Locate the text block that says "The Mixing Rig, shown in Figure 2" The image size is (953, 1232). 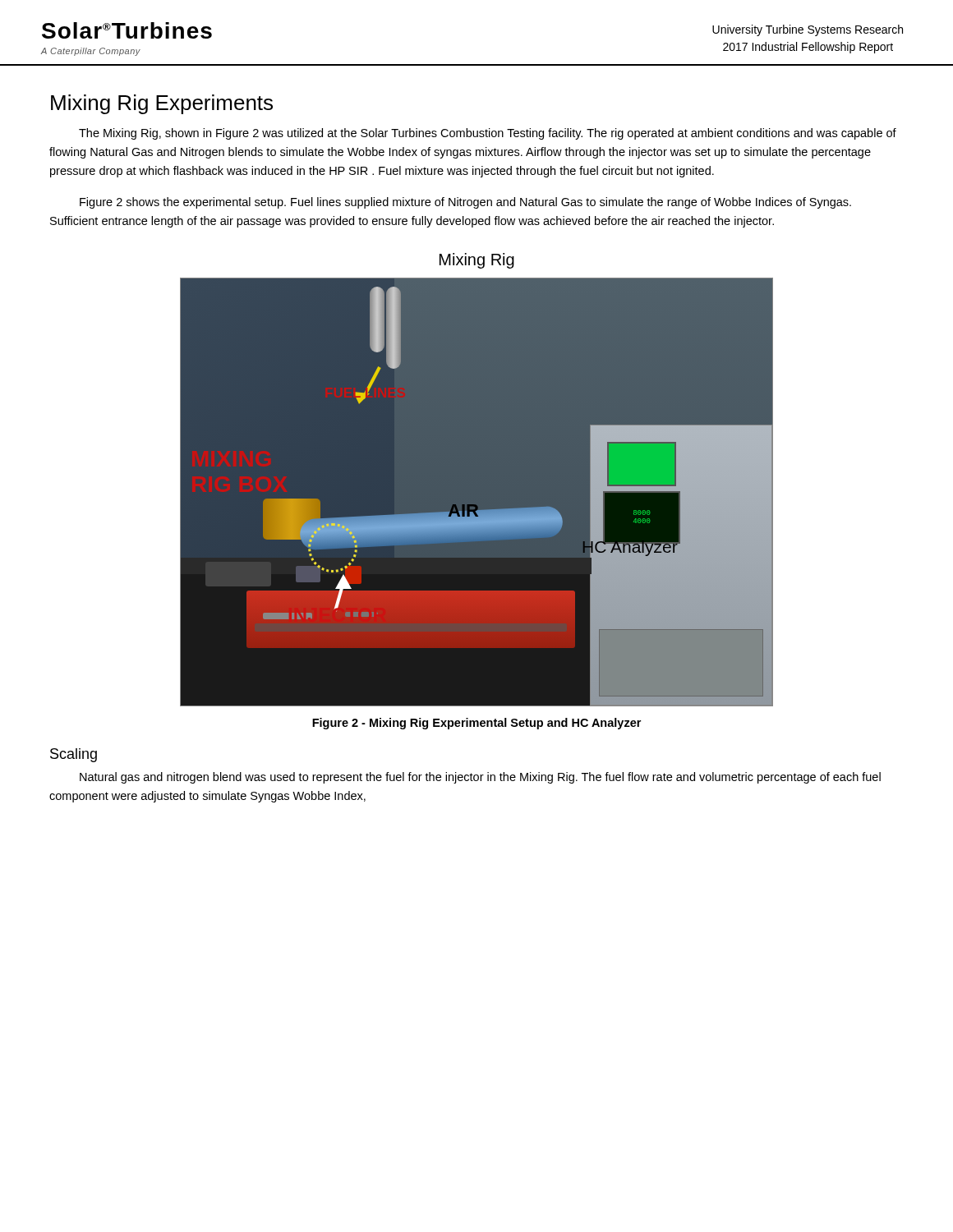point(476,153)
